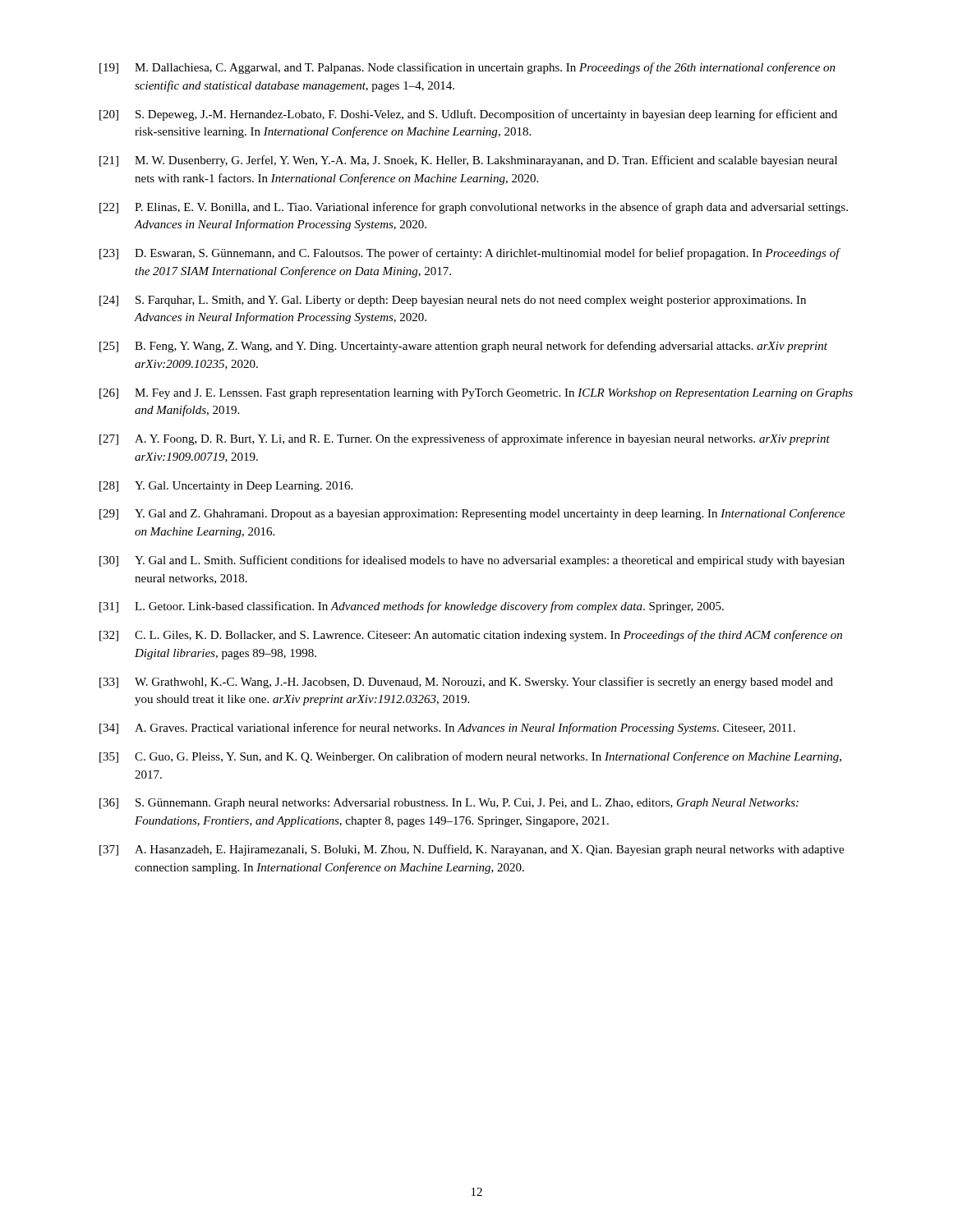Click on the list item containing "[19] M. Dallachiesa, C. Aggarwal, and T."

click(x=476, y=77)
